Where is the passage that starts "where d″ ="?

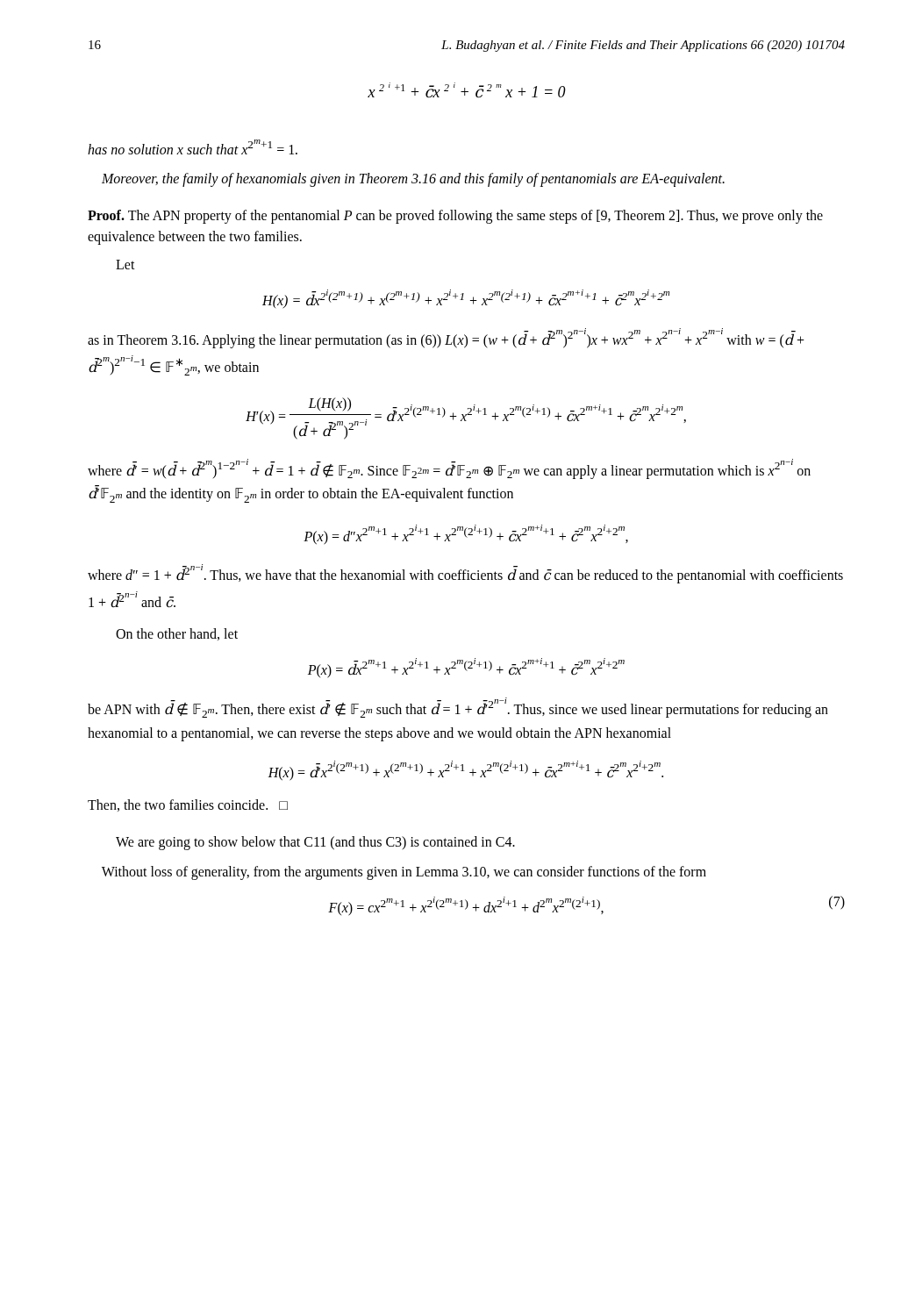click(466, 585)
